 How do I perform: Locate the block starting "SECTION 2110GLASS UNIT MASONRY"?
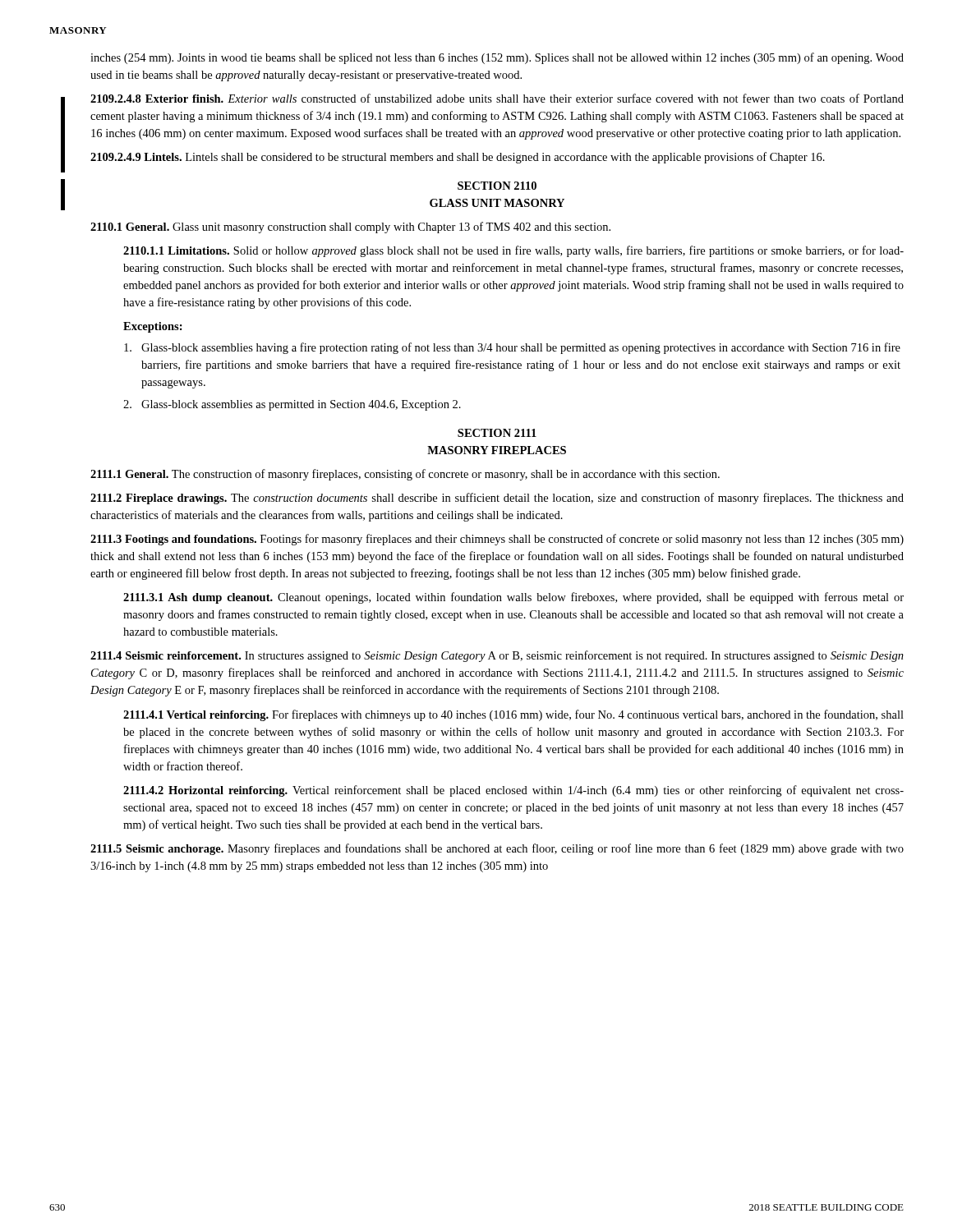click(x=497, y=195)
